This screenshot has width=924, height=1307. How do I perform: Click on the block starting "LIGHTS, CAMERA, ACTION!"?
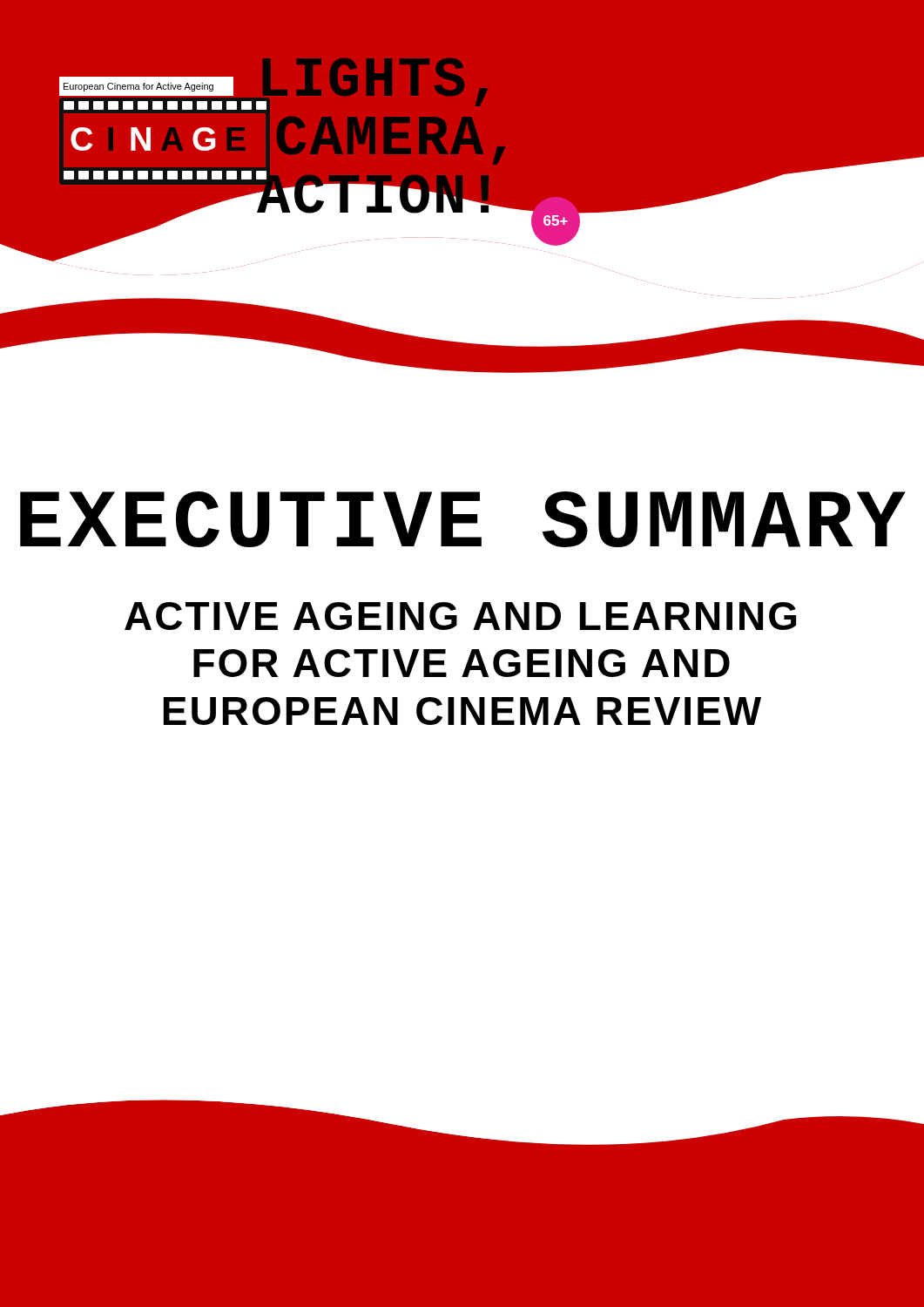389,140
